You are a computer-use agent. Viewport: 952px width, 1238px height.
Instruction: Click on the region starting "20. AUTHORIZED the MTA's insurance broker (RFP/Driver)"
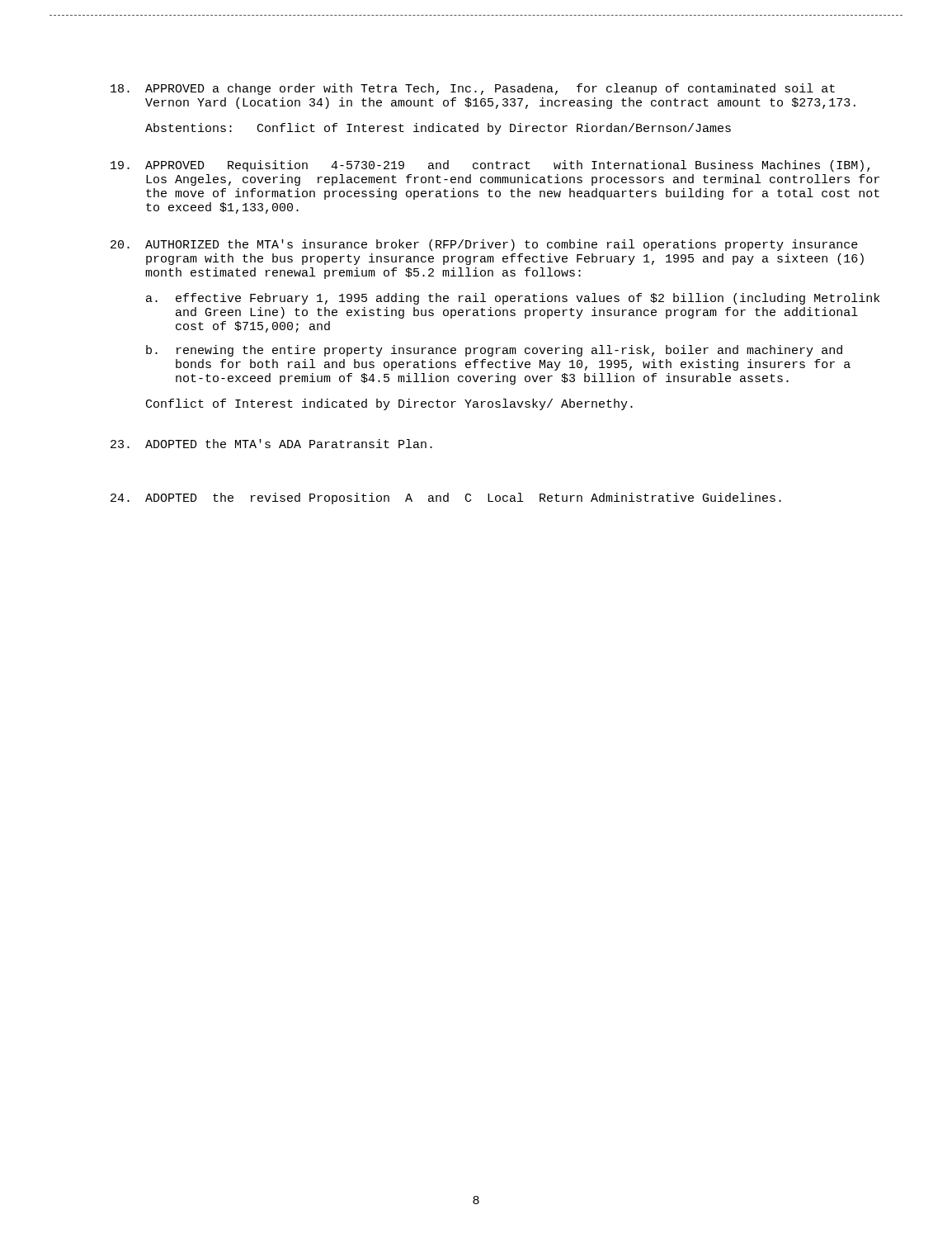tap(484, 325)
